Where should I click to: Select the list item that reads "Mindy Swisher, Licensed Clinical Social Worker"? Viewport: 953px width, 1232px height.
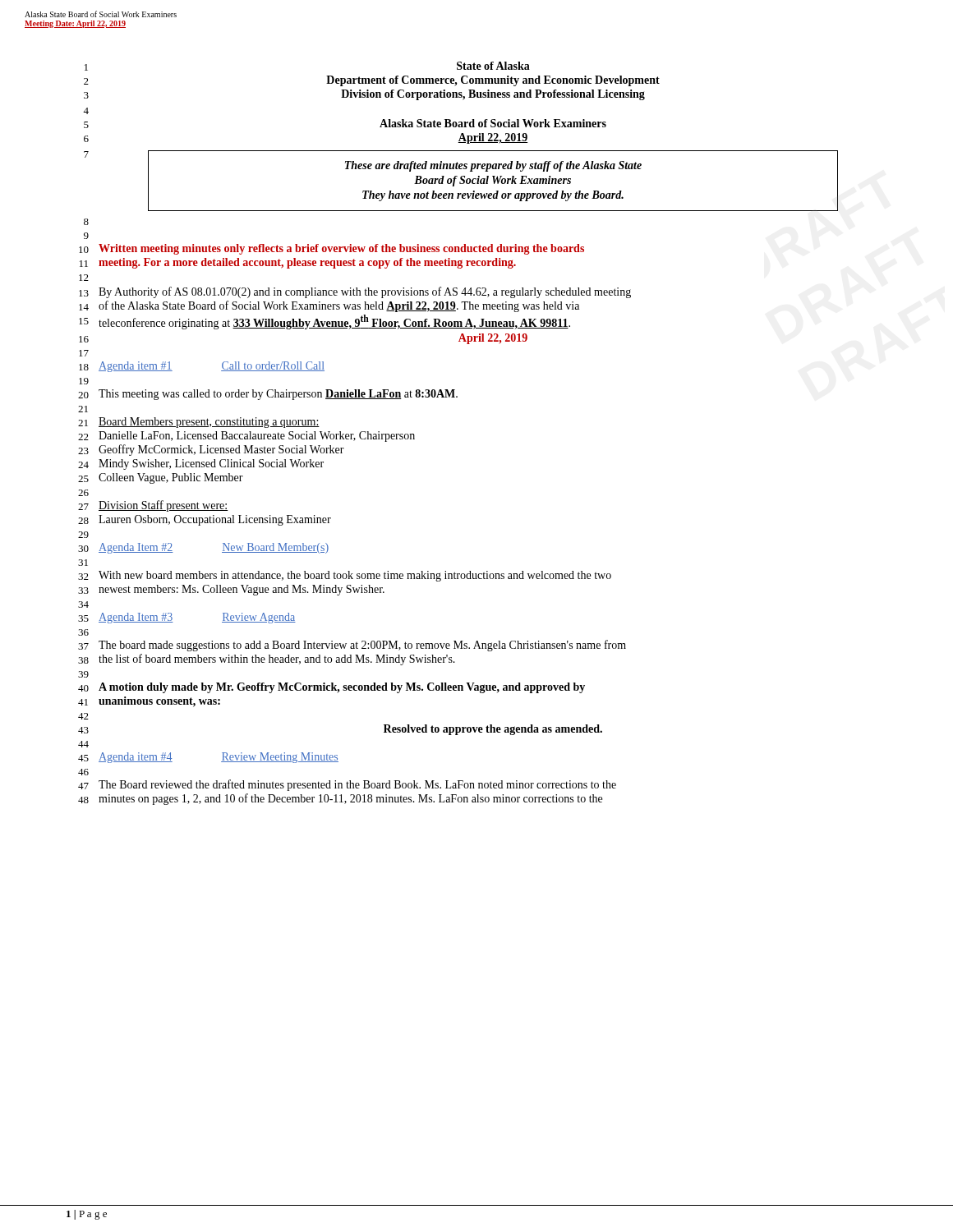211,463
